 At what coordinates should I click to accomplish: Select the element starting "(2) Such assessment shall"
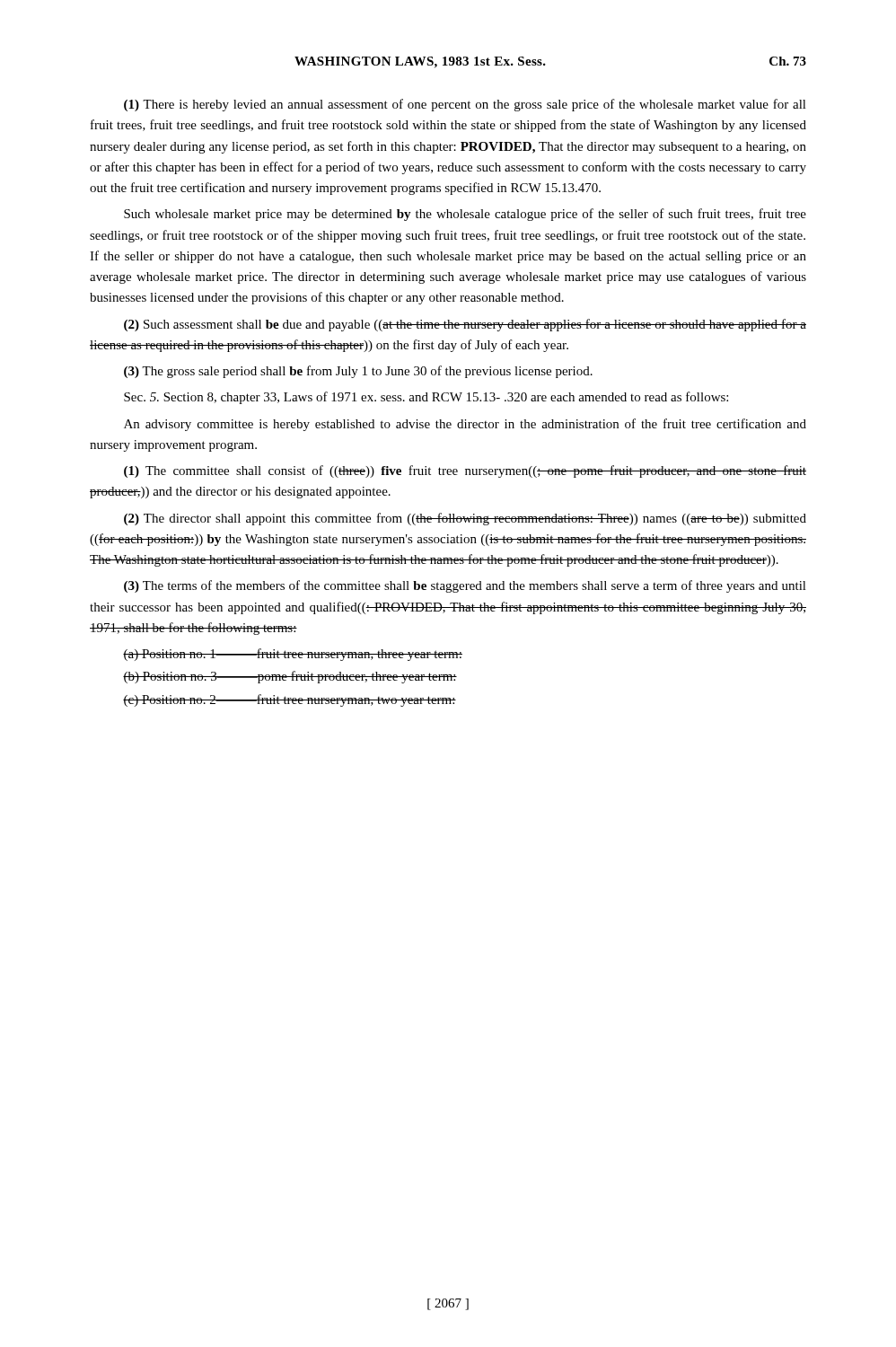click(448, 335)
